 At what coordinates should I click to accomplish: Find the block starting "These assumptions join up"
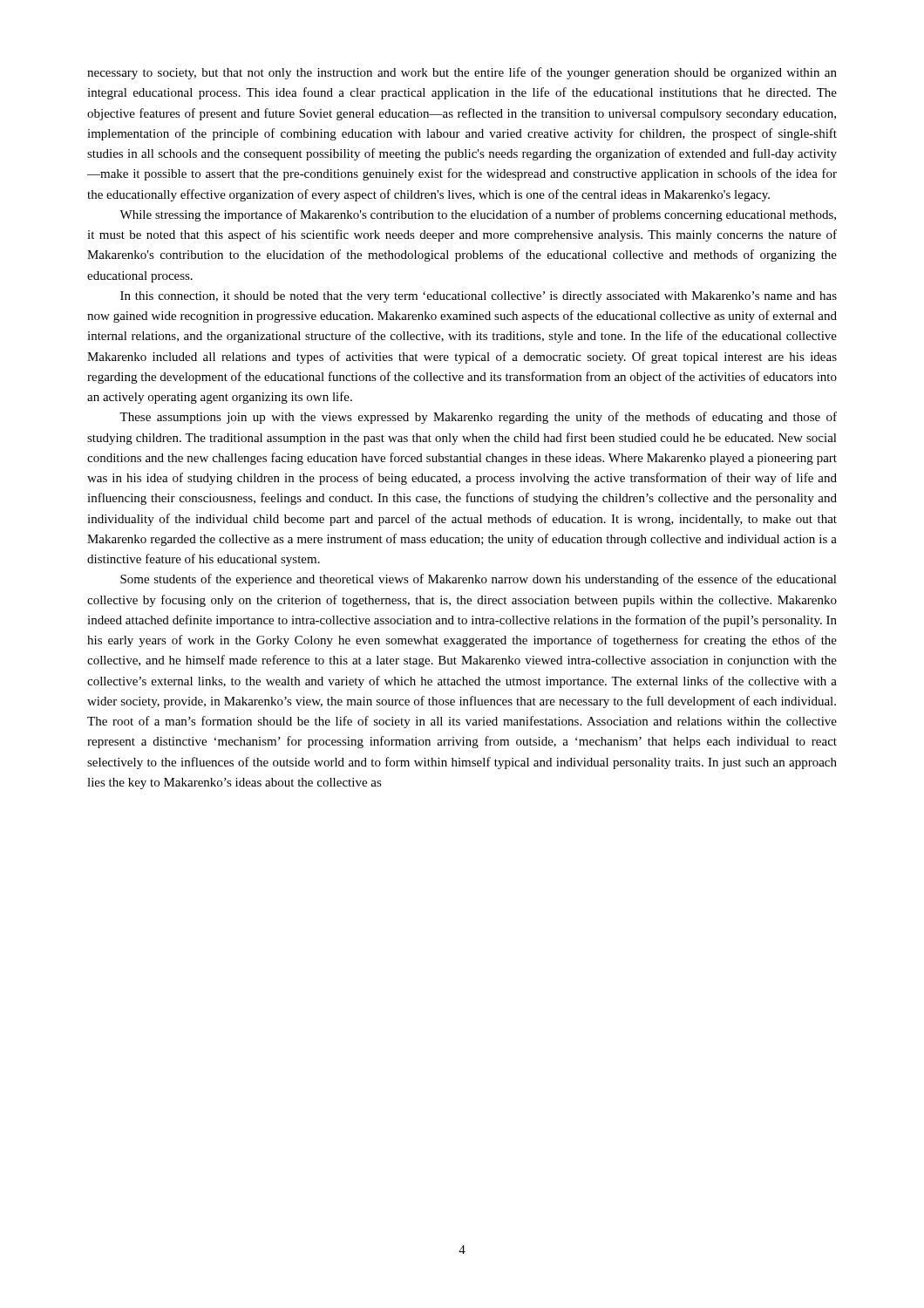click(x=462, y=489)
